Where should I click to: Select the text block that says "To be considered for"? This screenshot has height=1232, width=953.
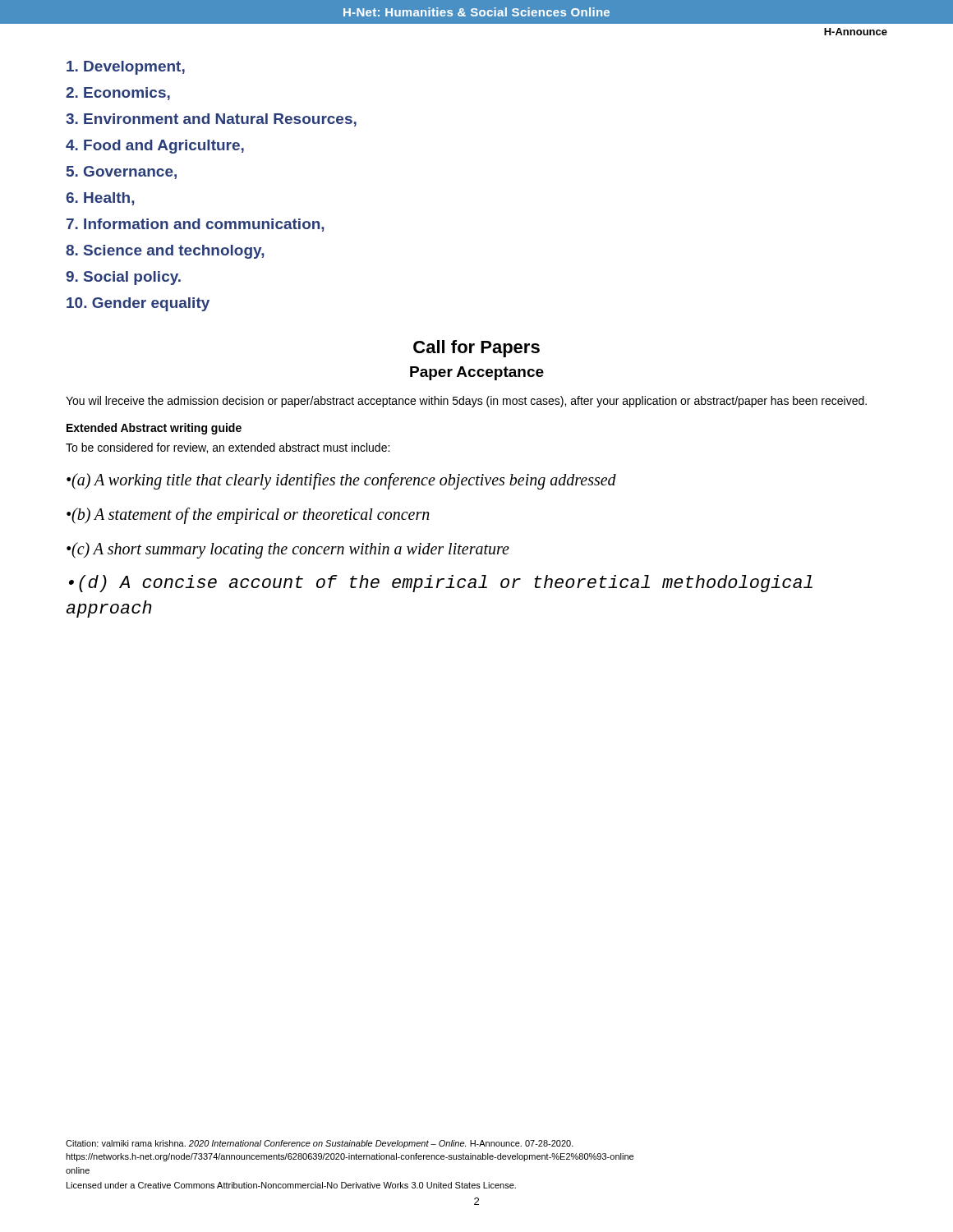pos(228,448)
